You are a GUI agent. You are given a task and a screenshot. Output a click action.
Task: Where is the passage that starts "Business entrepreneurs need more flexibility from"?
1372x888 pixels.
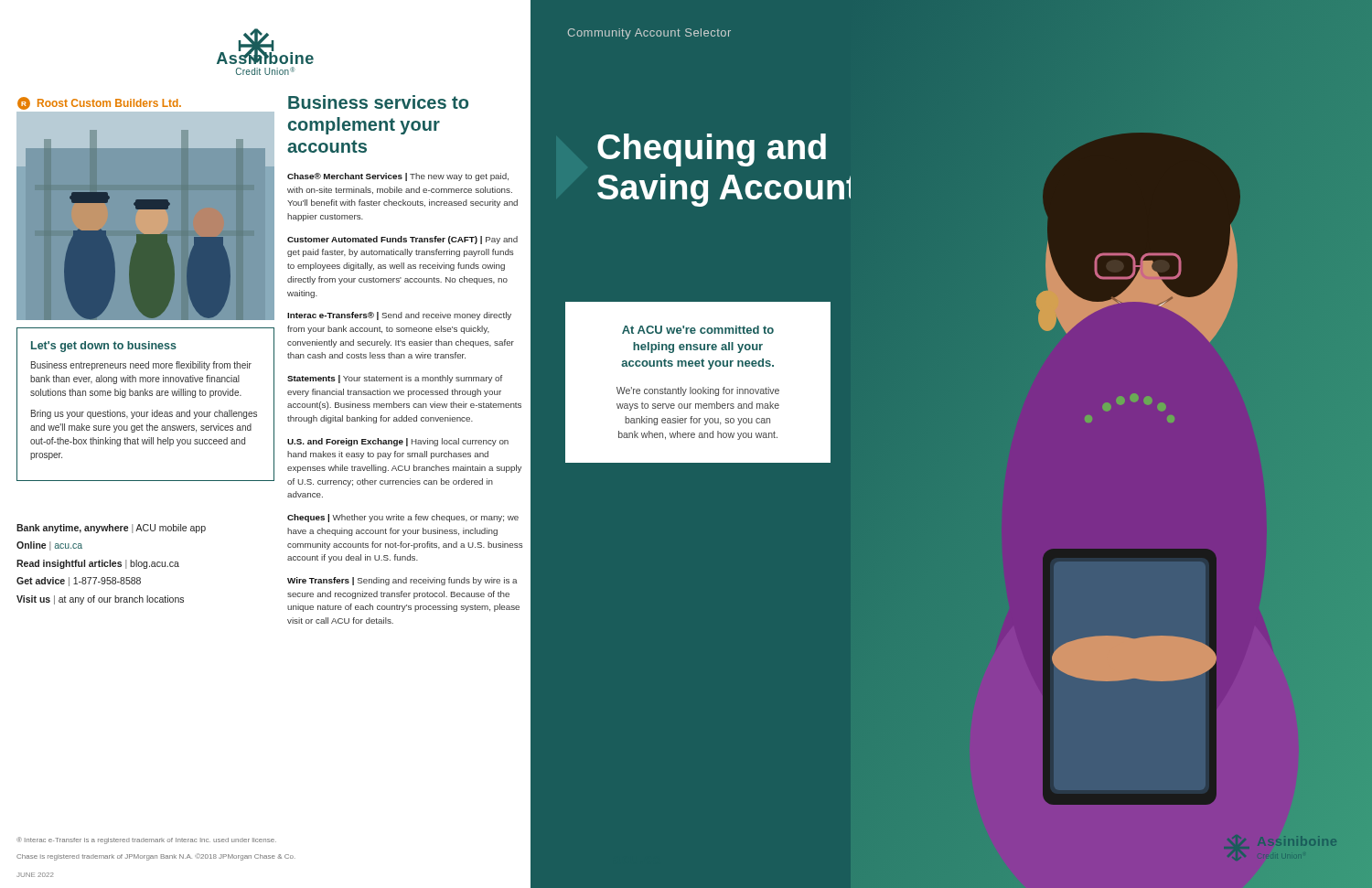(x=141, y=379)
